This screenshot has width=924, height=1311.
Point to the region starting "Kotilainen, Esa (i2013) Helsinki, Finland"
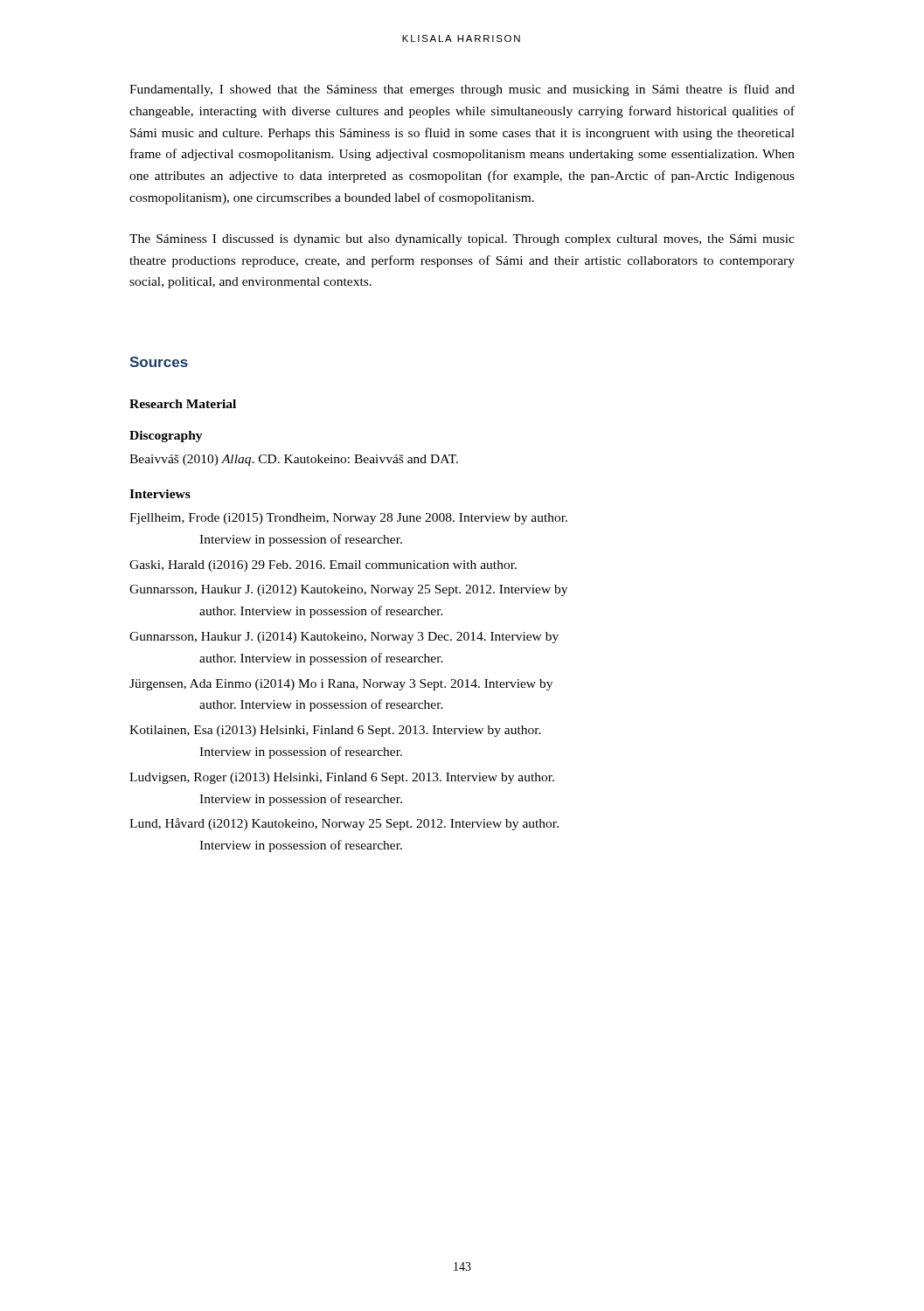pyautogui.click(x=462, y=742)
